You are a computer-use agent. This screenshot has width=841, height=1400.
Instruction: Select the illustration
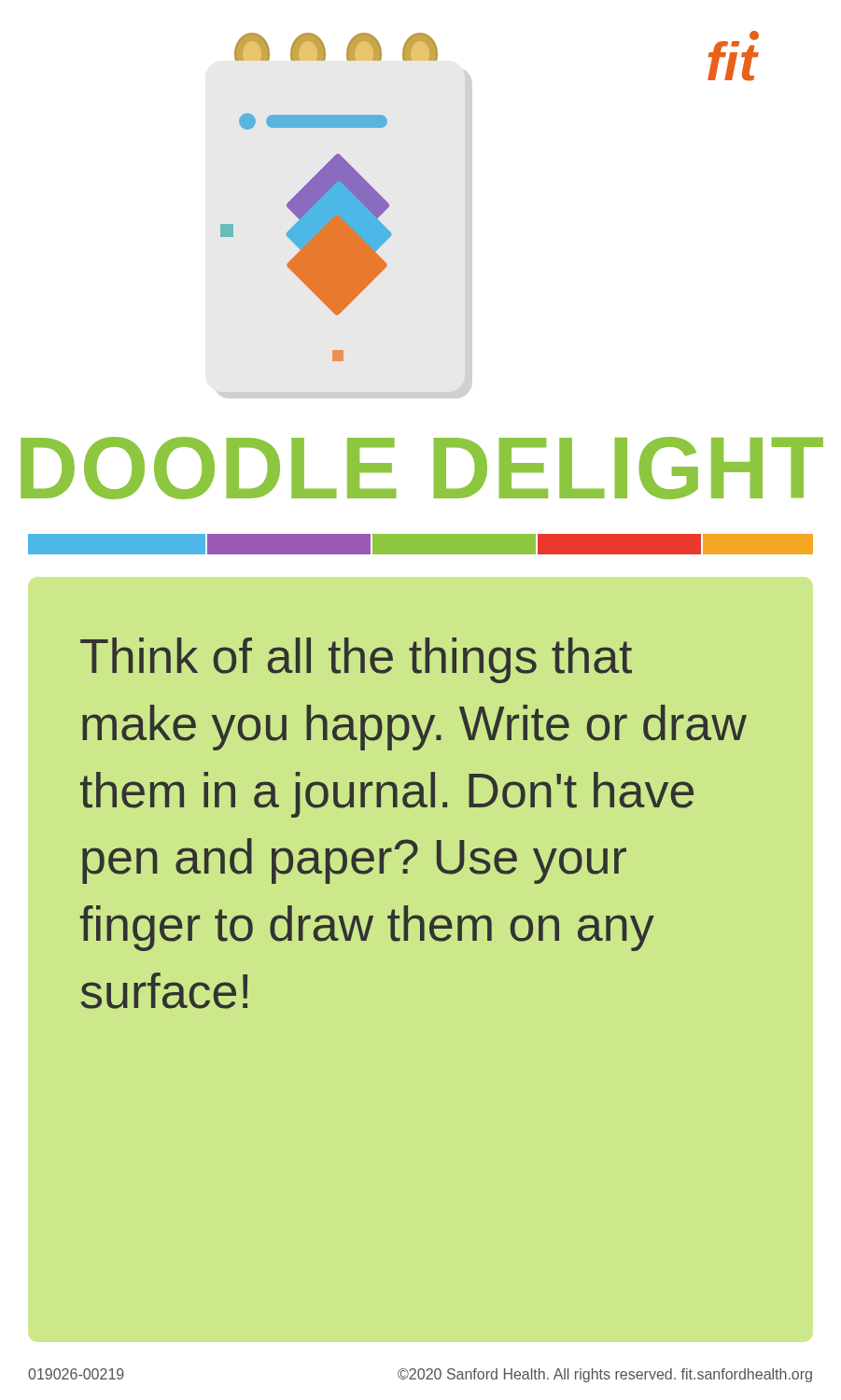[336, 215]
